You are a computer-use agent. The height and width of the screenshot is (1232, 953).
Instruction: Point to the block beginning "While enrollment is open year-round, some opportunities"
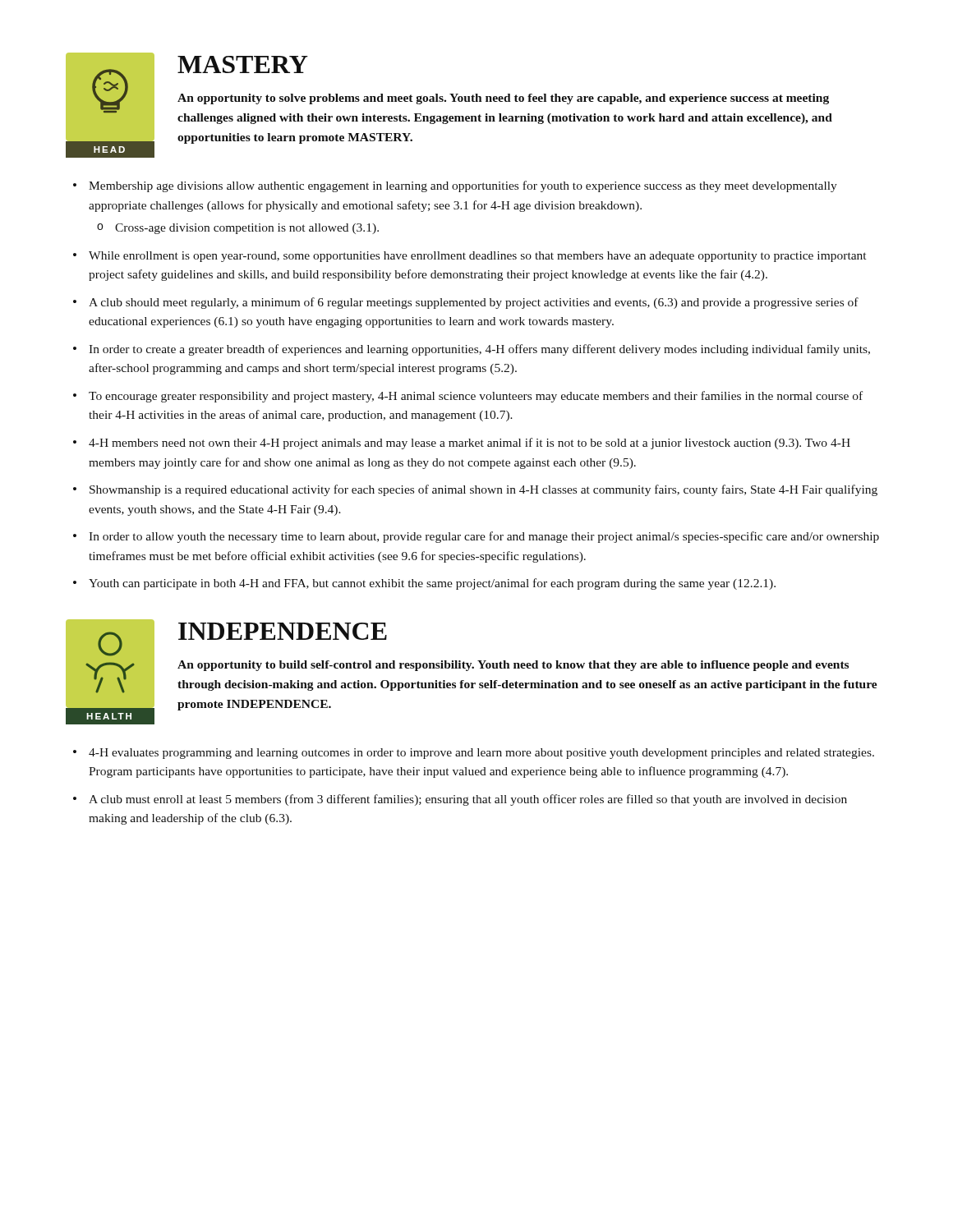tap(478, 264)
